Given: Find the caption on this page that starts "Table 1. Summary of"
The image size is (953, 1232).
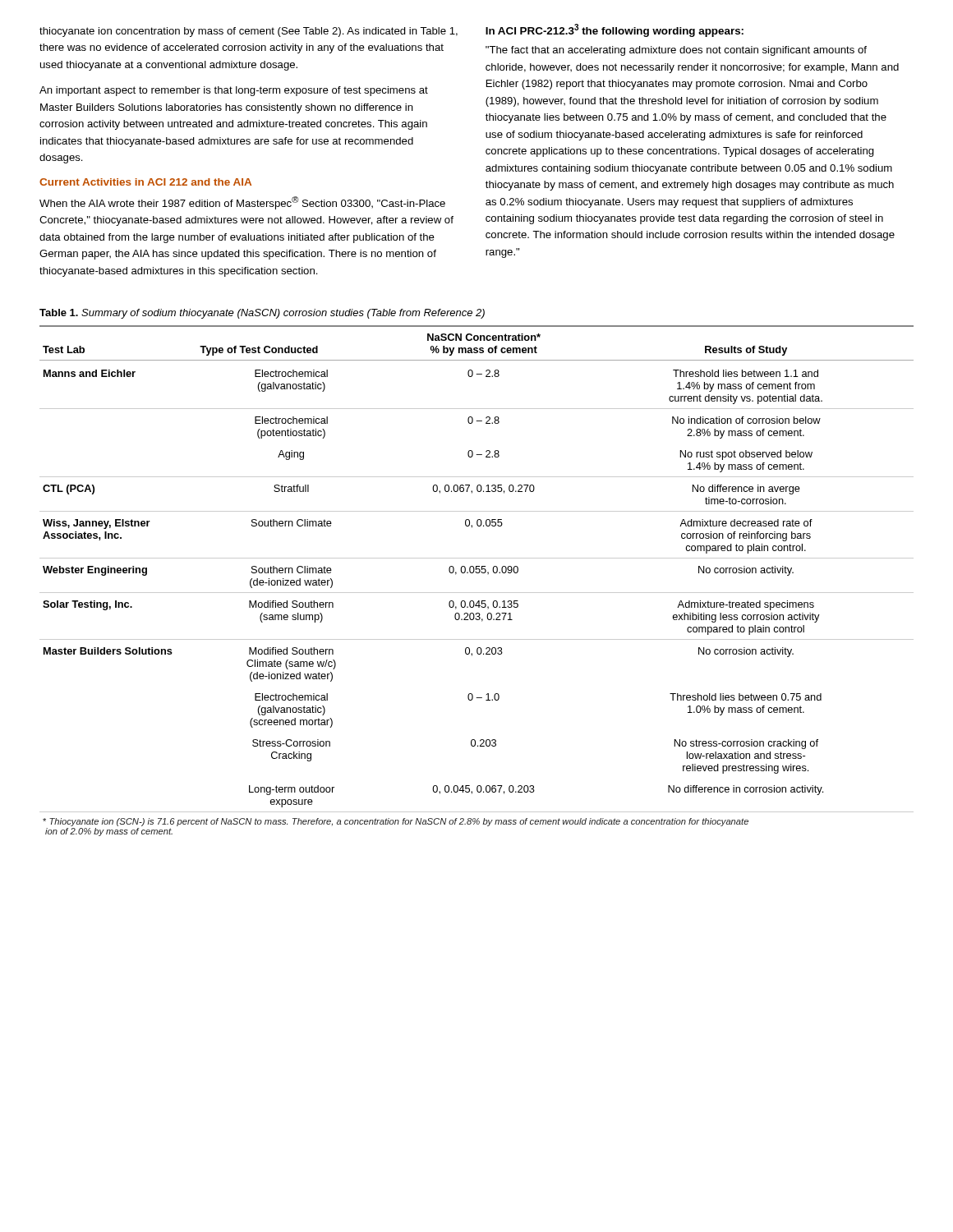Looking at the screenshot, I should [x=262, y=313].
